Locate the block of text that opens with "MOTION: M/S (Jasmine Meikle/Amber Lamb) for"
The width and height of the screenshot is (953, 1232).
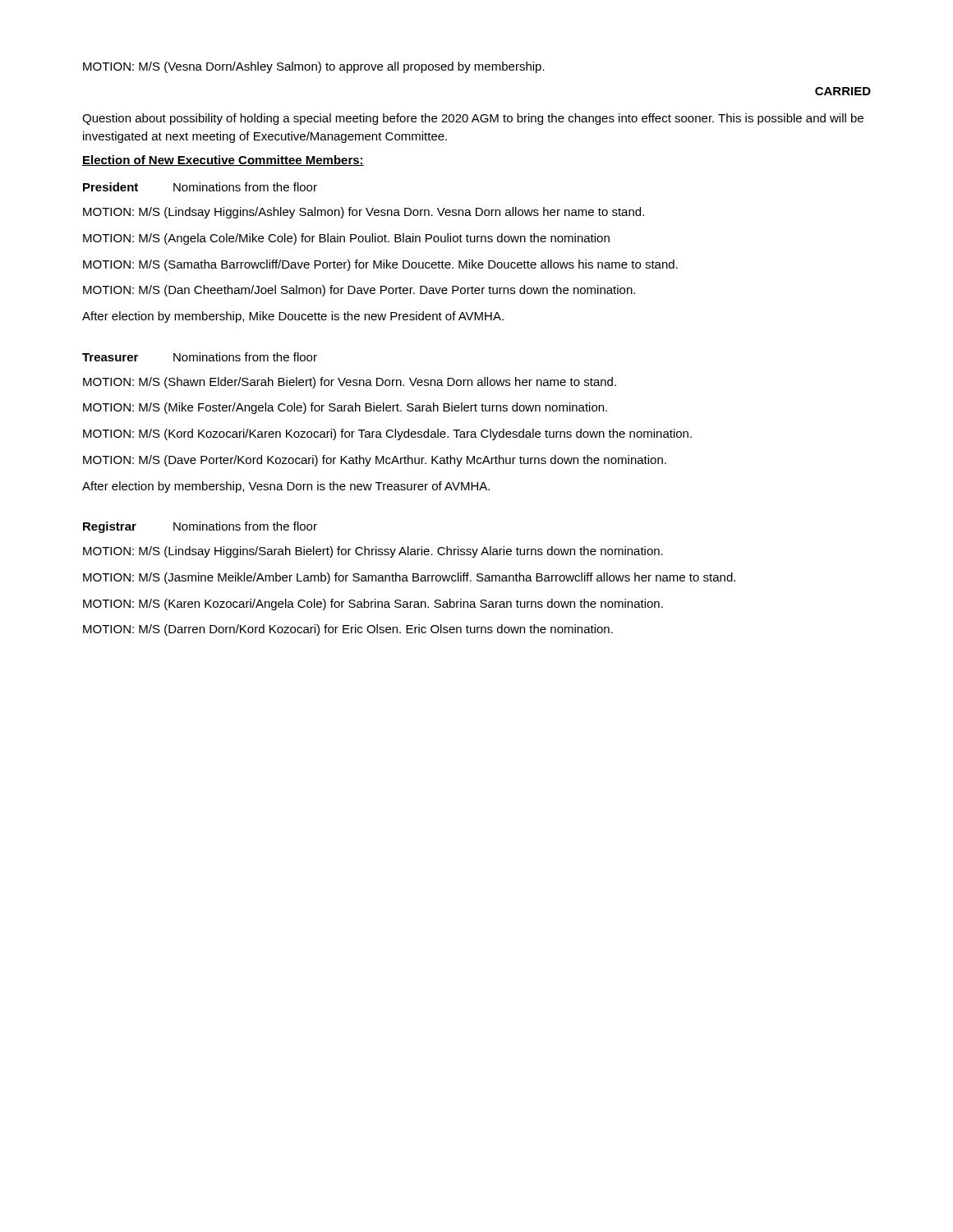(x=476, y=577)
